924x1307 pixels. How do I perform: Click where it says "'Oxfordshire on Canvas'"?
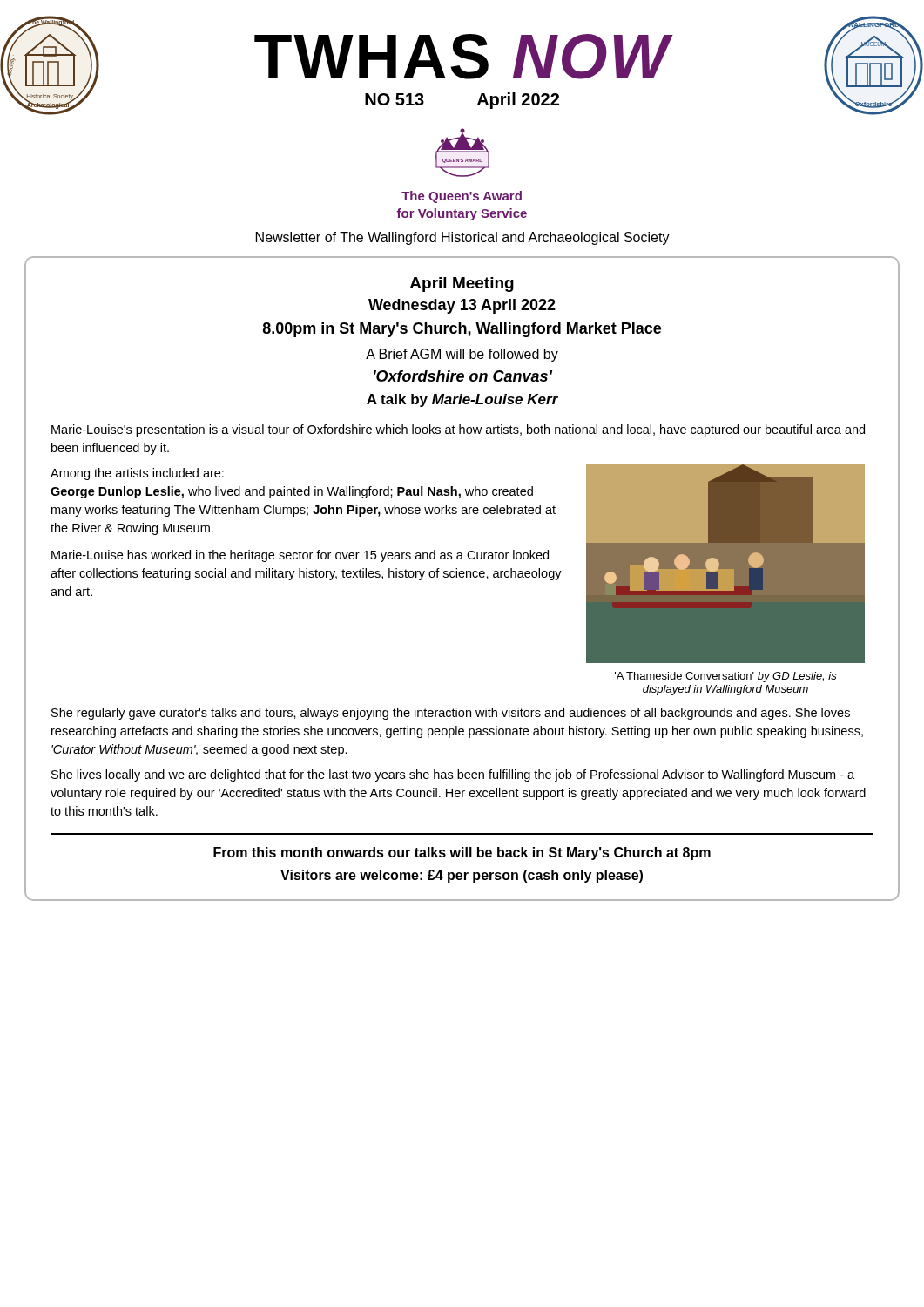462,376
